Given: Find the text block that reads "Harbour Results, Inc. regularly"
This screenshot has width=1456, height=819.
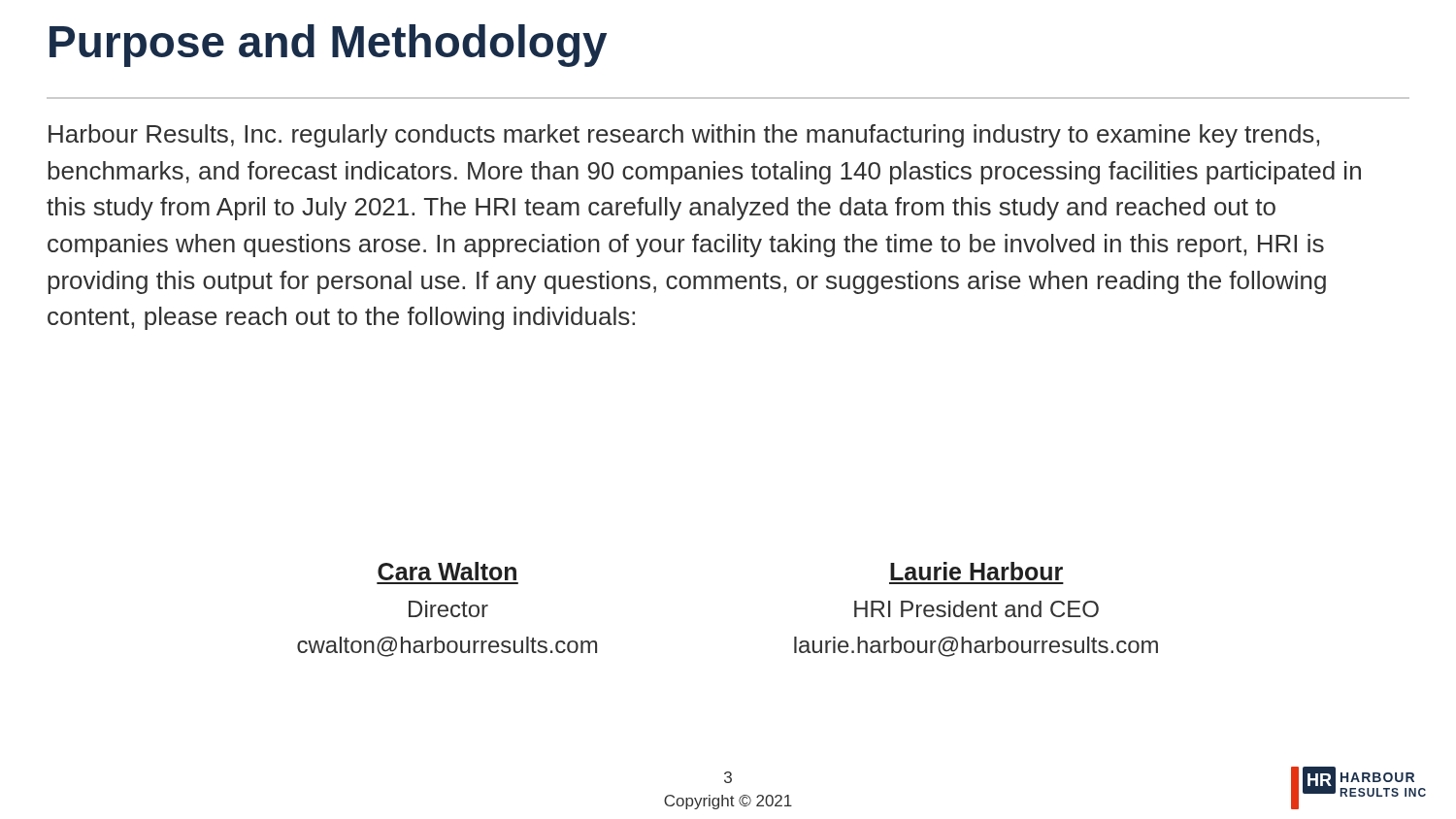Looking at the screenshot, I should point(722,226).
